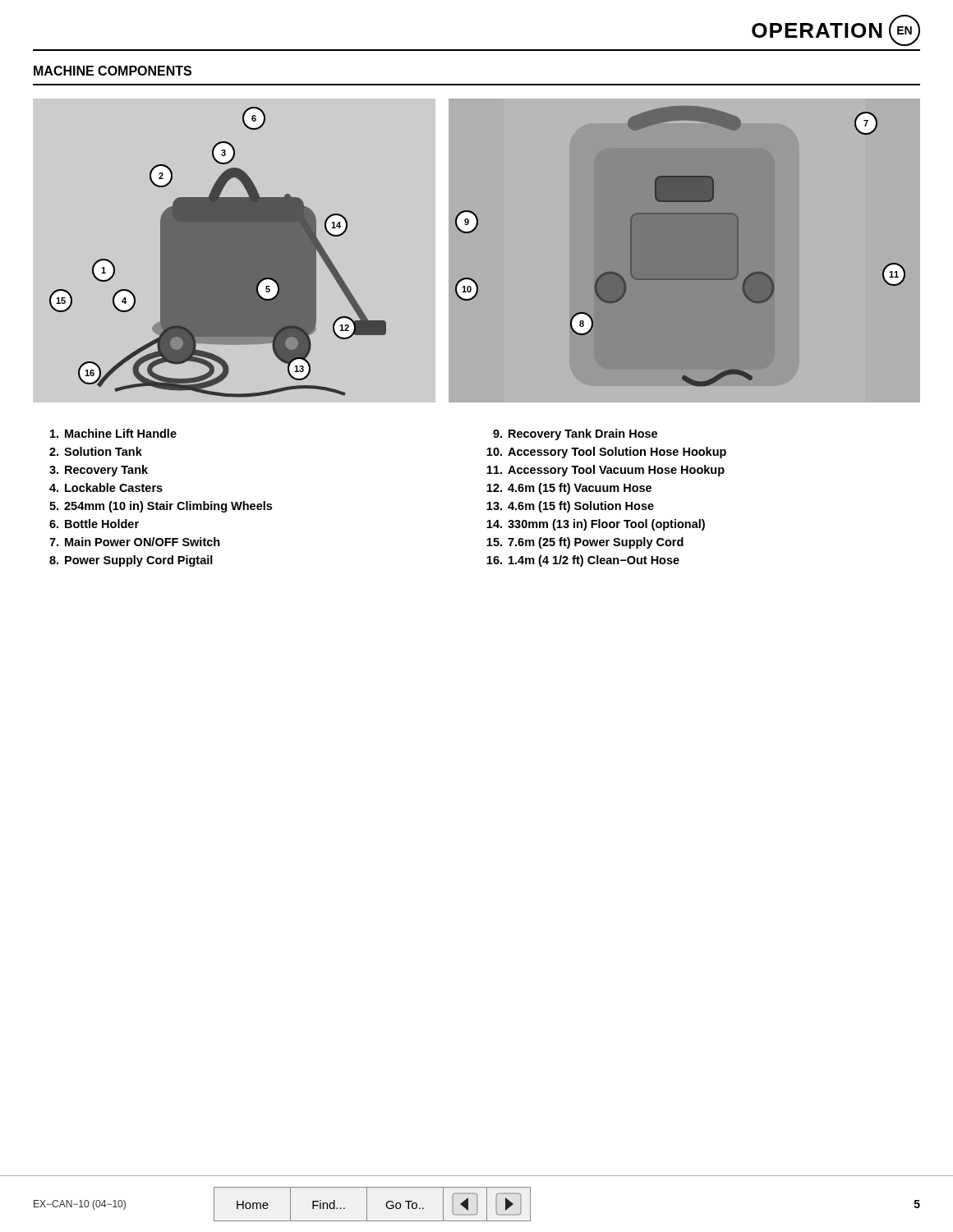Locate the list item that reads "6. Bottle Holder"

pyautogui.click(x=86, y=524)
